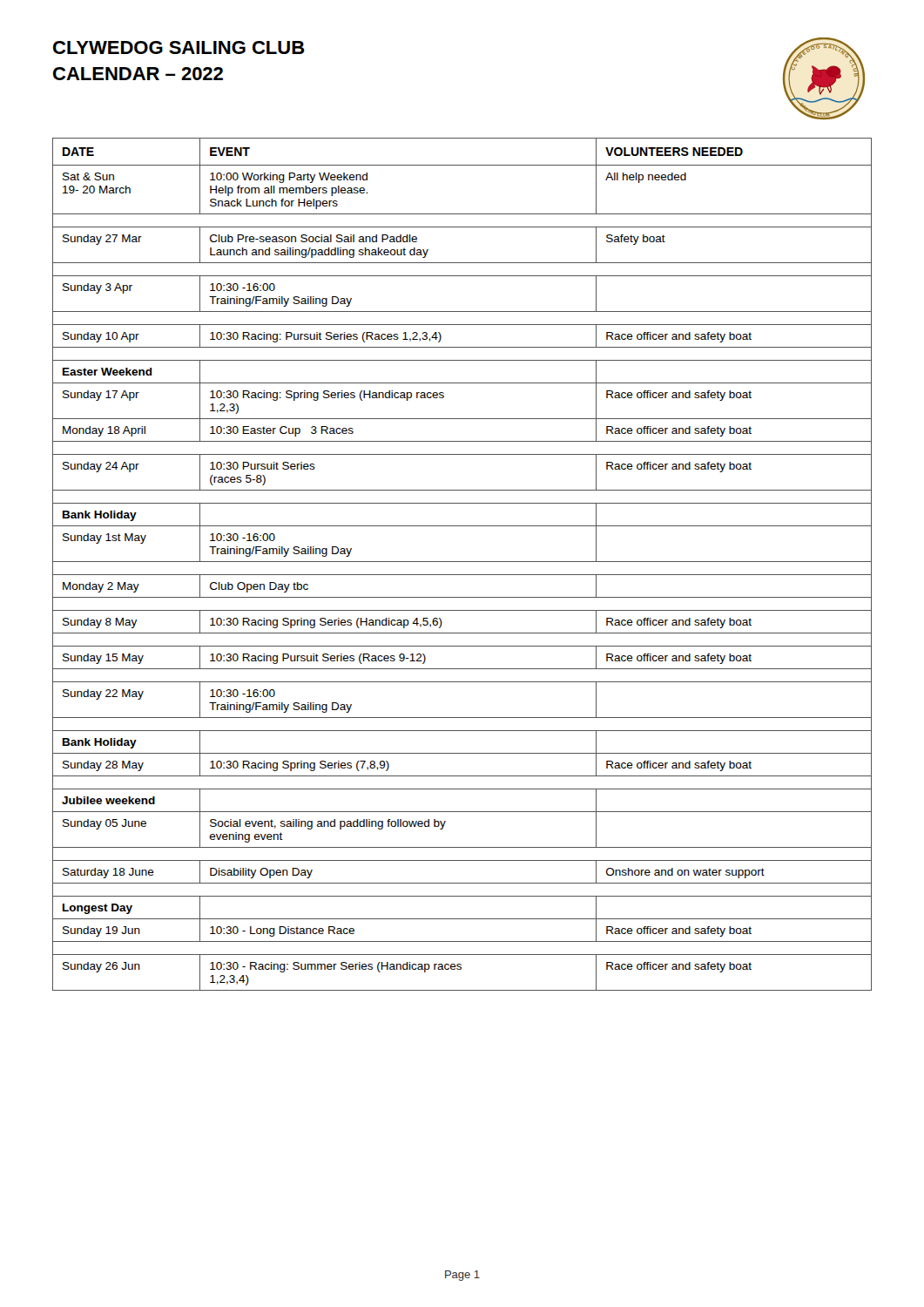Find the logo
Screen dimensions: 1307x924
coord(824,78)
